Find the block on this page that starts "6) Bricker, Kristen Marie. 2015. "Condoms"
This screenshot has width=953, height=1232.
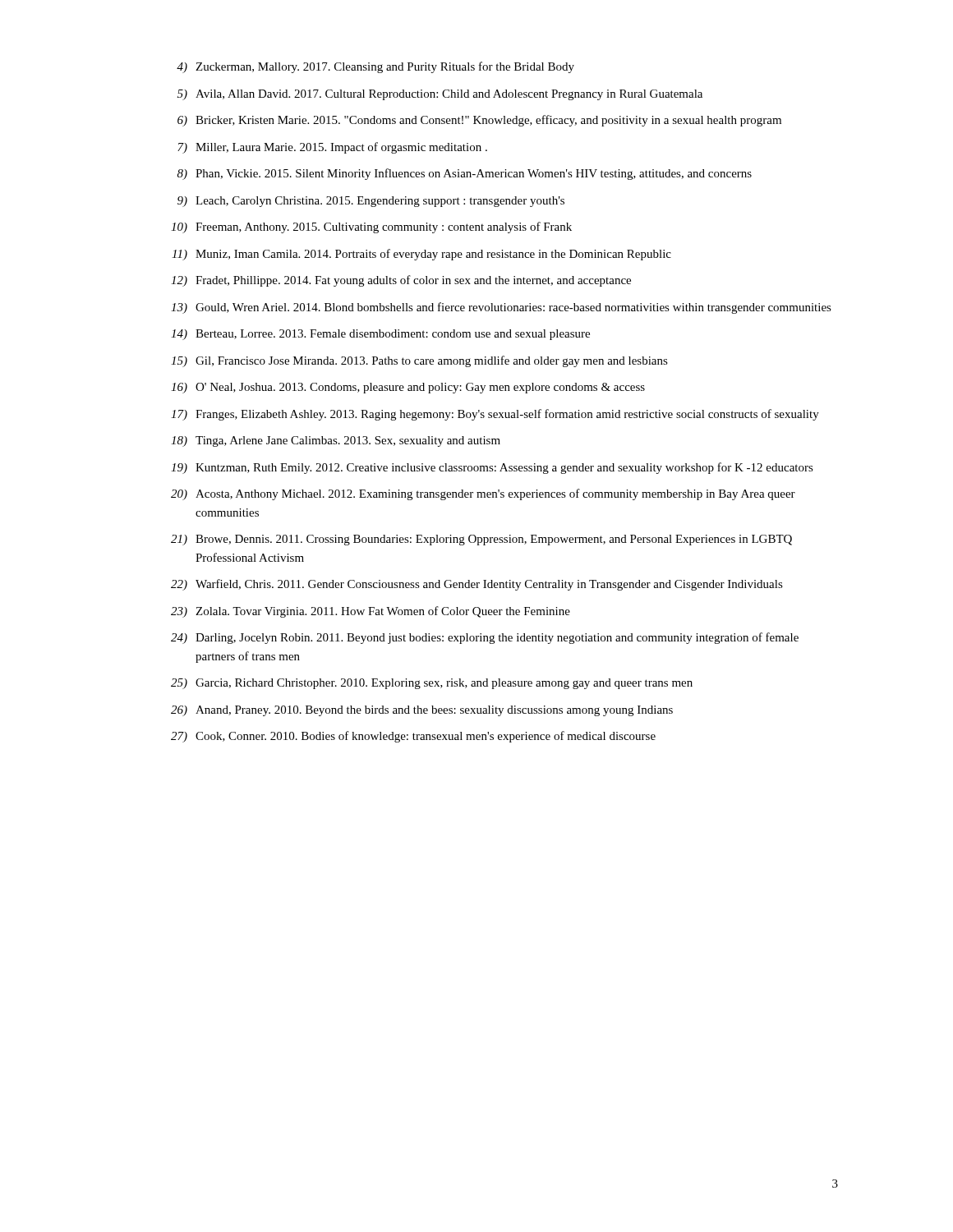coord(493,120)
